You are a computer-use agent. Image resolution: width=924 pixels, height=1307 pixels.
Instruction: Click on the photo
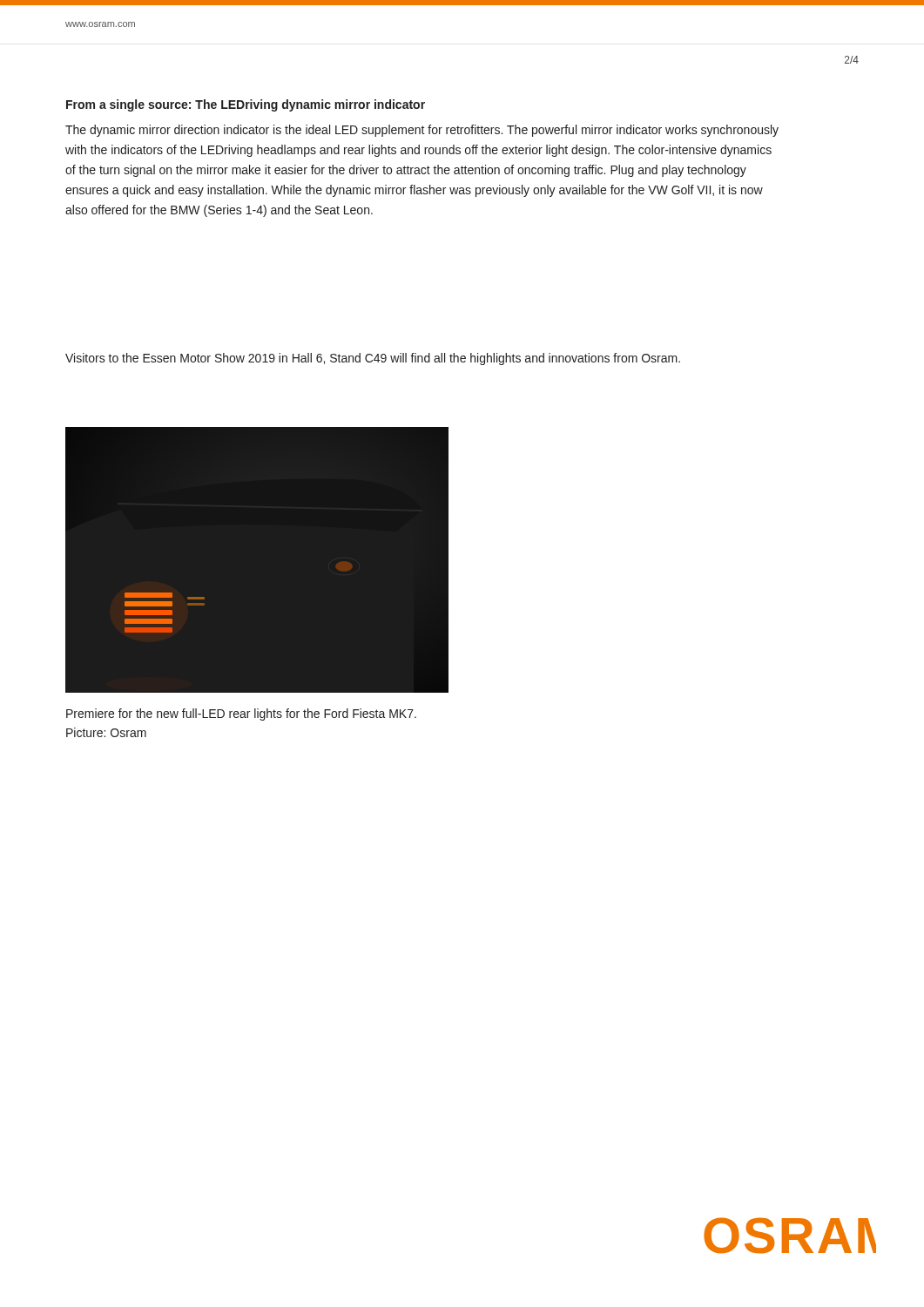[257, 560]
